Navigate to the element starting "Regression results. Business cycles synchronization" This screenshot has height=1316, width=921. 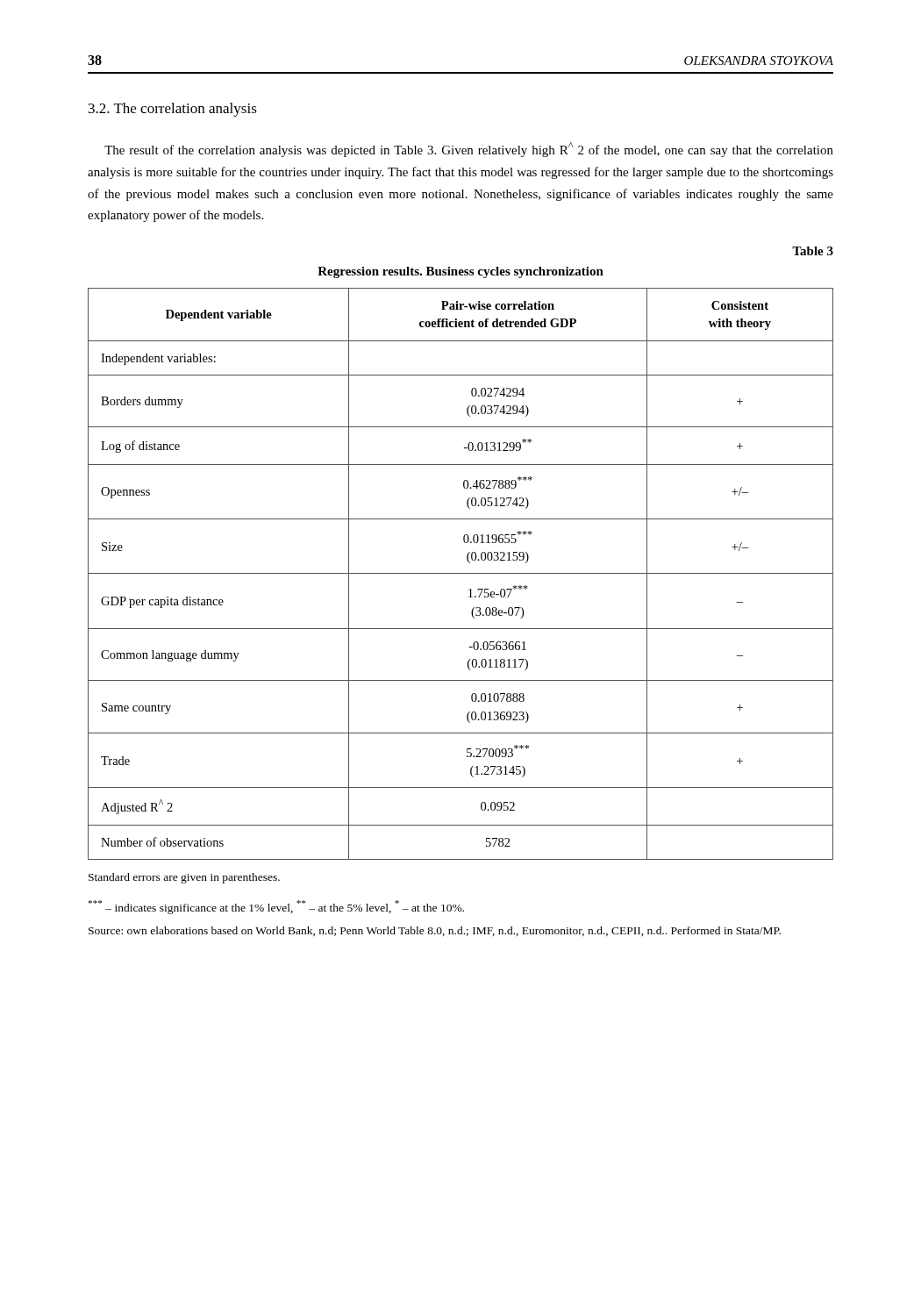coord(460,271)
